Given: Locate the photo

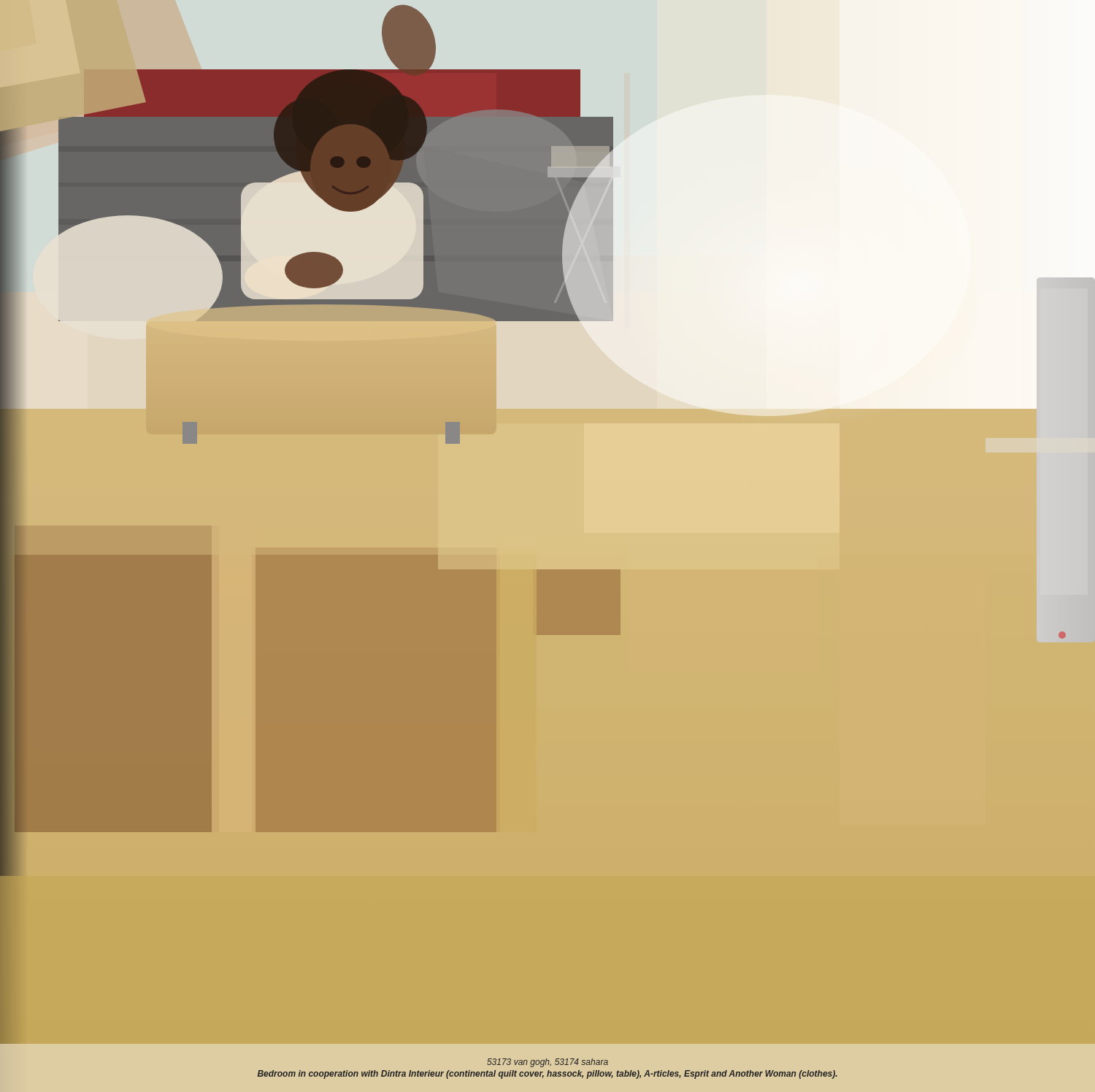Looking at the screenshot, I should tap(548, 546).
